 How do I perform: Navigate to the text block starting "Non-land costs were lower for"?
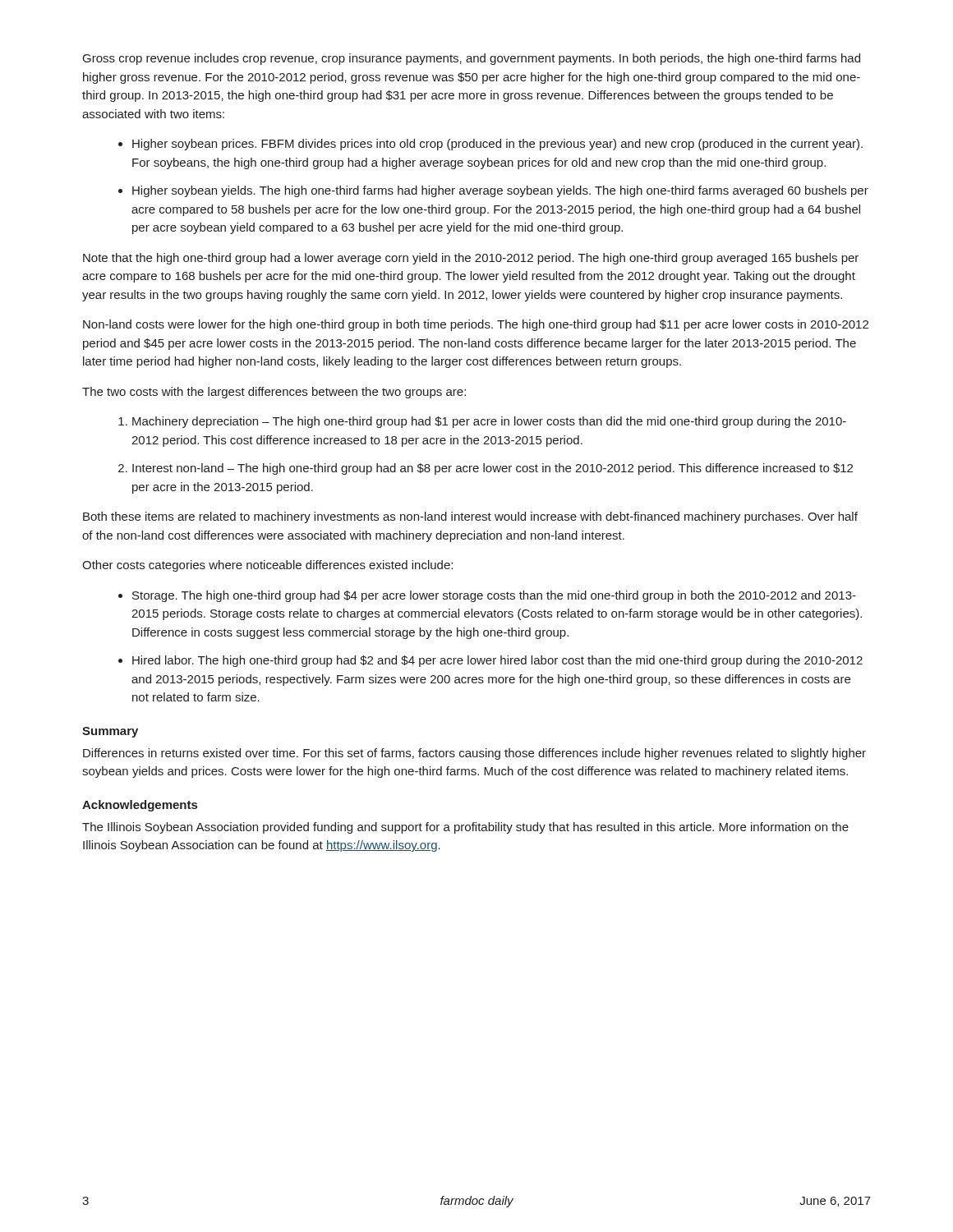(x=476, y=342)
